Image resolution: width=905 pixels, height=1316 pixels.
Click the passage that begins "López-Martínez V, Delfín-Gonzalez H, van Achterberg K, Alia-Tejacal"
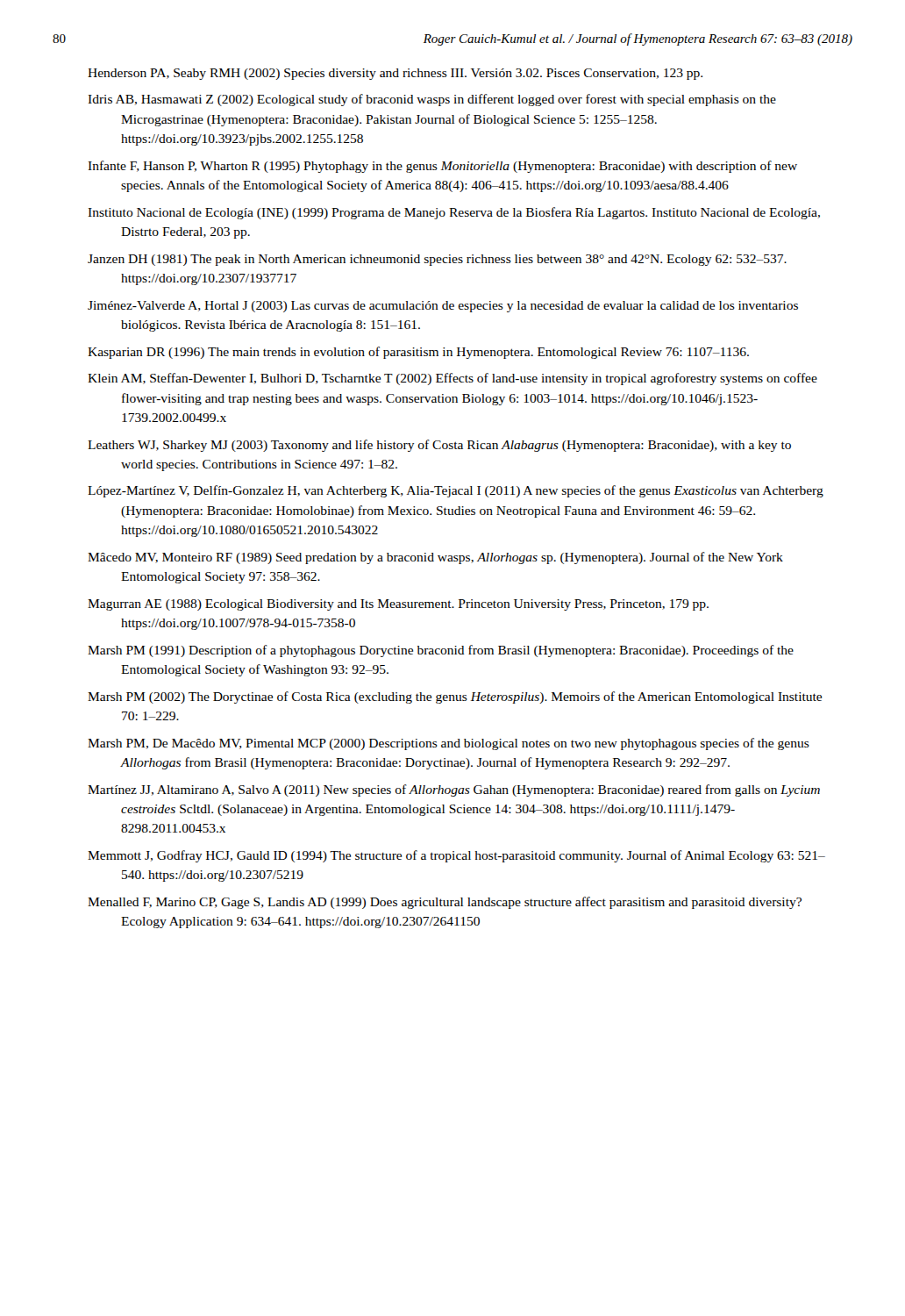point(455,510)
